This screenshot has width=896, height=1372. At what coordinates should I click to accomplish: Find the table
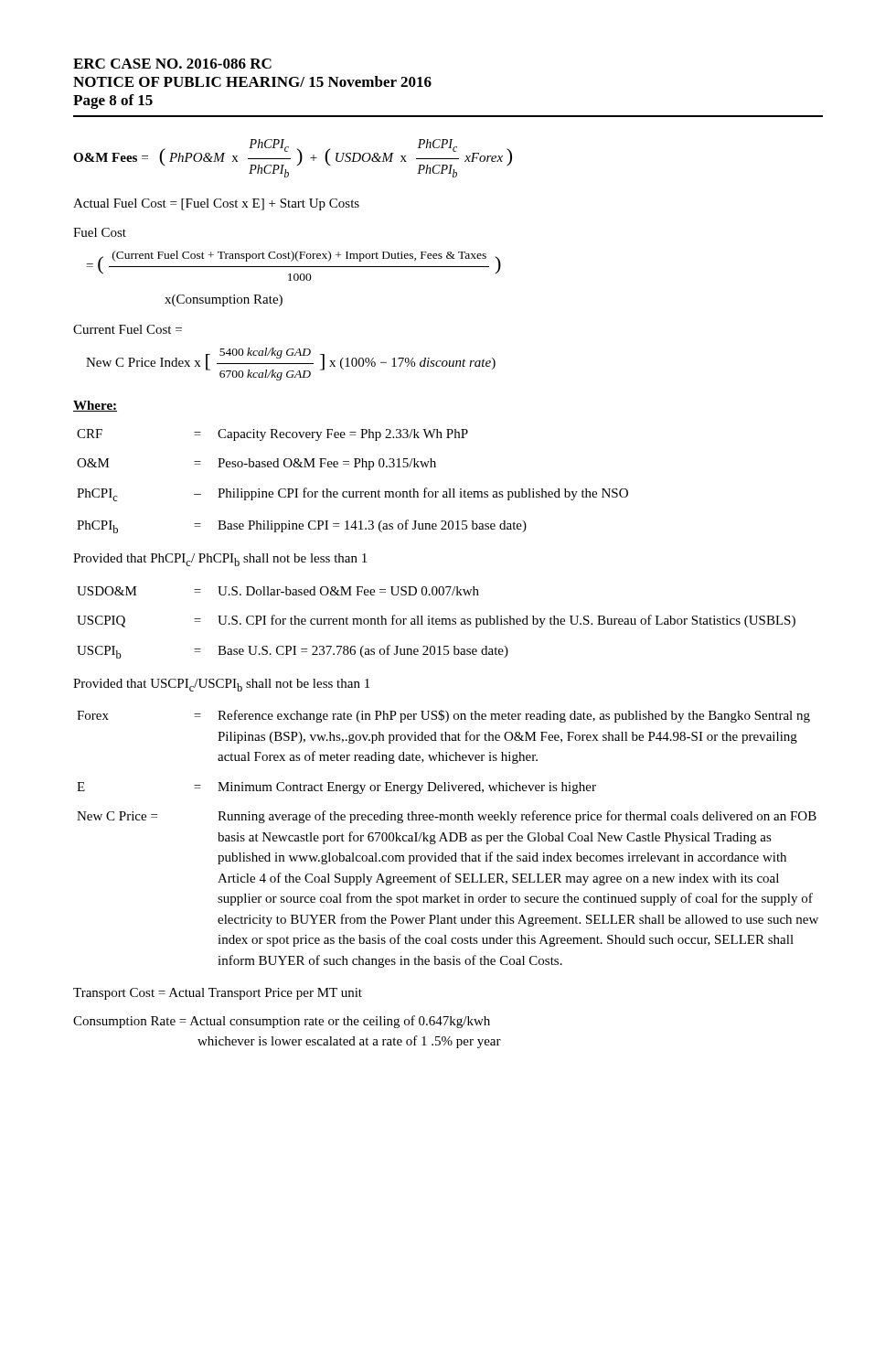point(448,697)
